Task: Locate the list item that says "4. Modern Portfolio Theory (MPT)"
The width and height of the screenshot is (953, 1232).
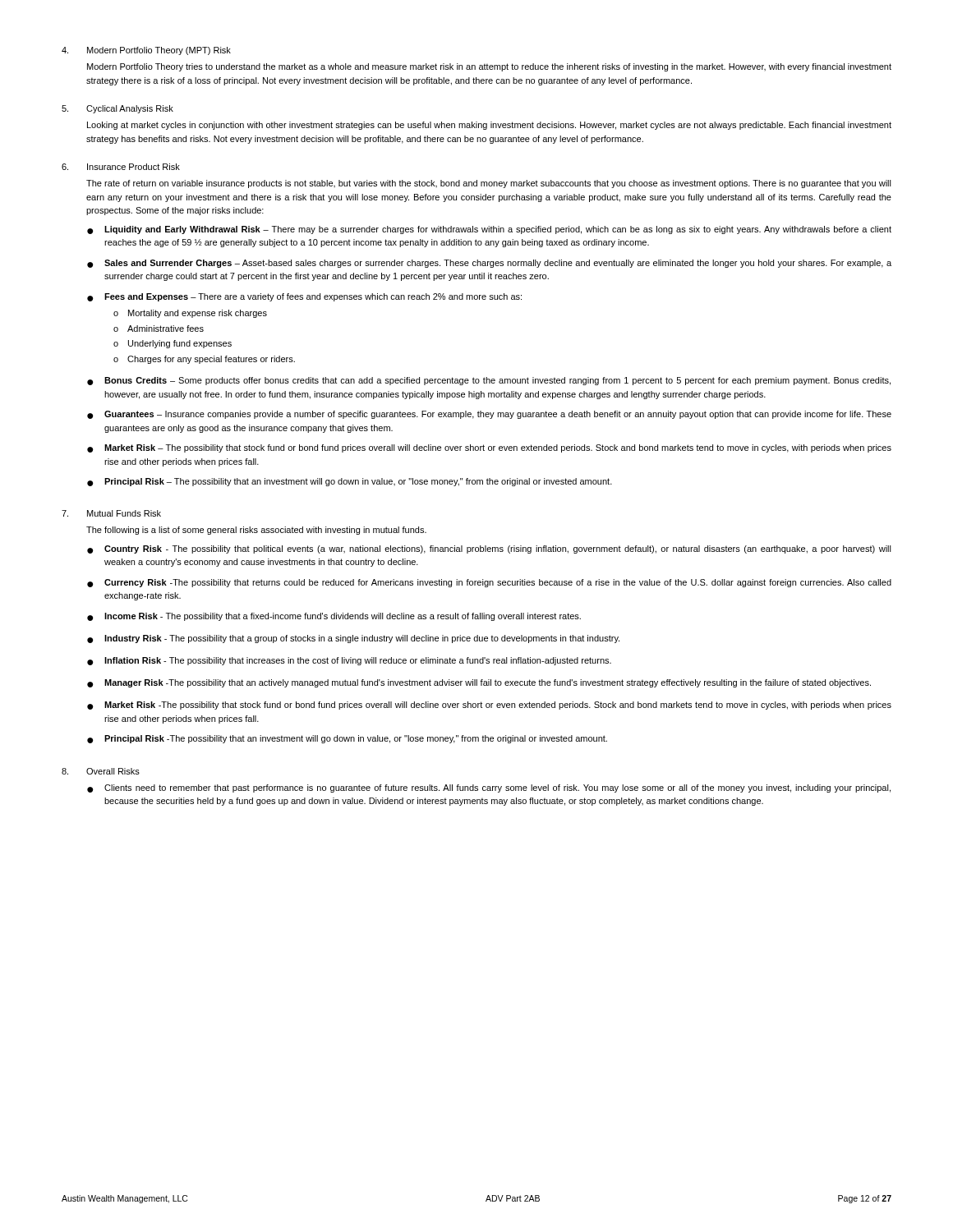Action: (476, 69)
